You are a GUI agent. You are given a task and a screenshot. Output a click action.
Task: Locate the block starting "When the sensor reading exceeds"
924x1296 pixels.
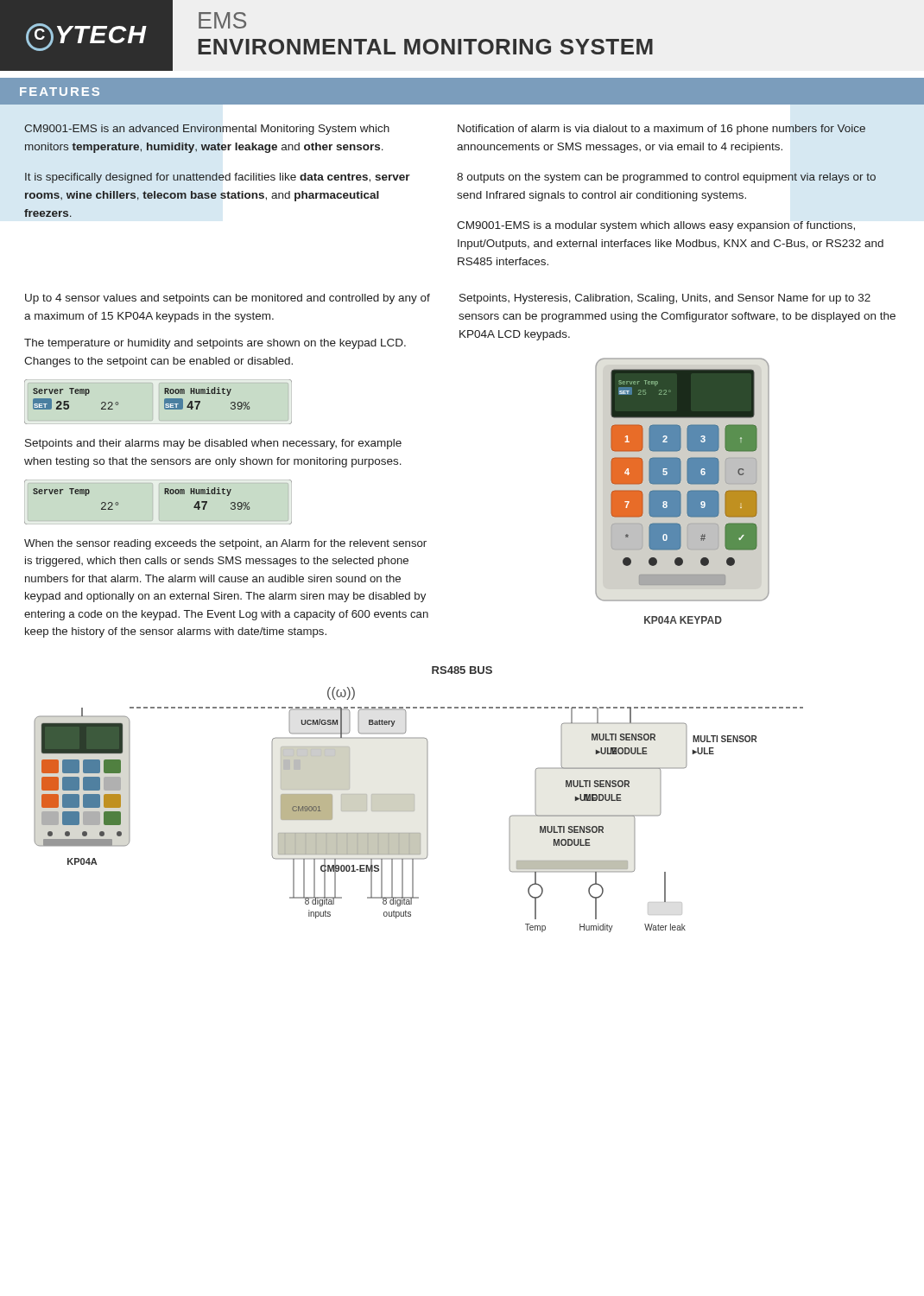(226, 587)
